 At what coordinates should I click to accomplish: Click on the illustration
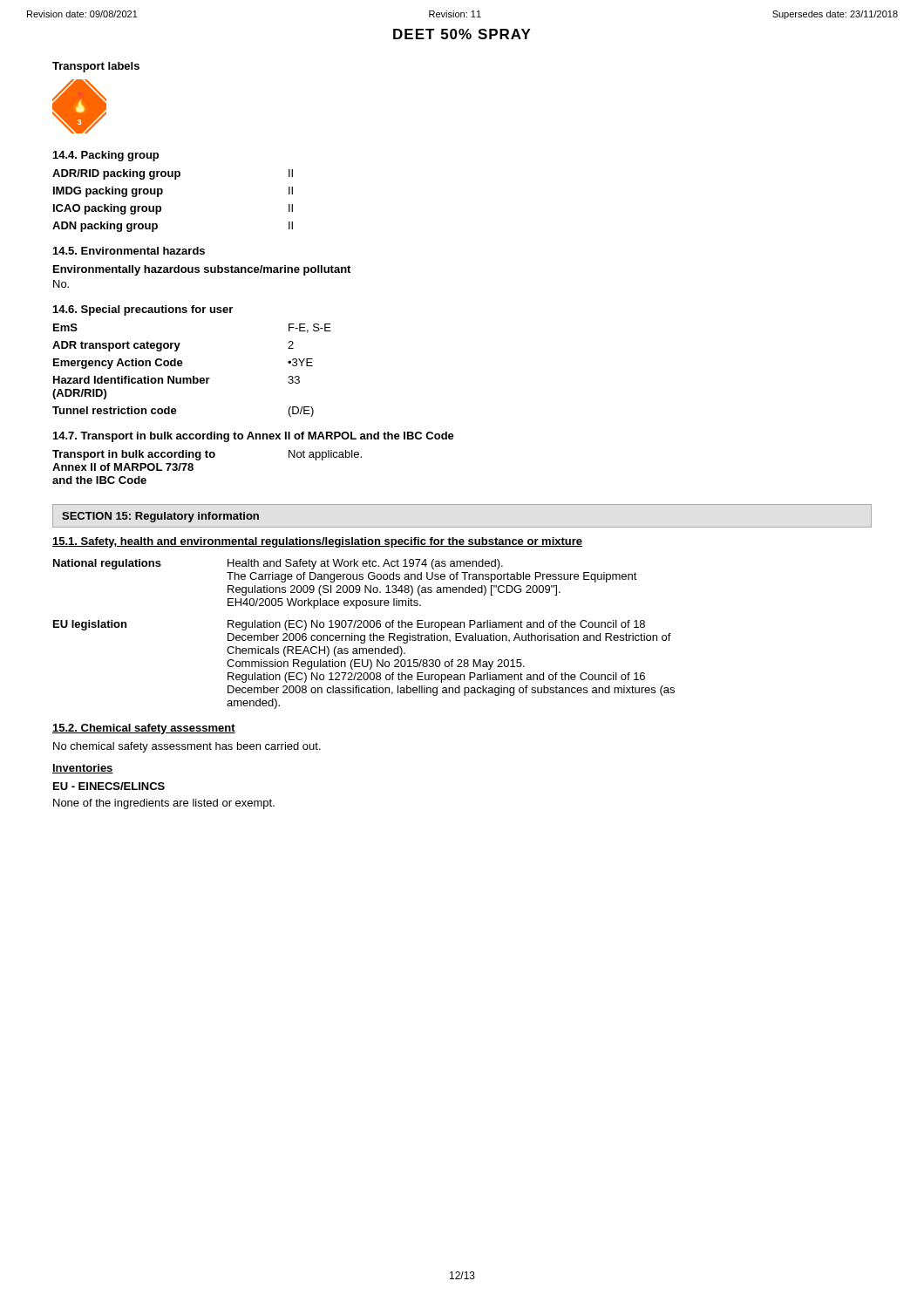tap(462, 108)
